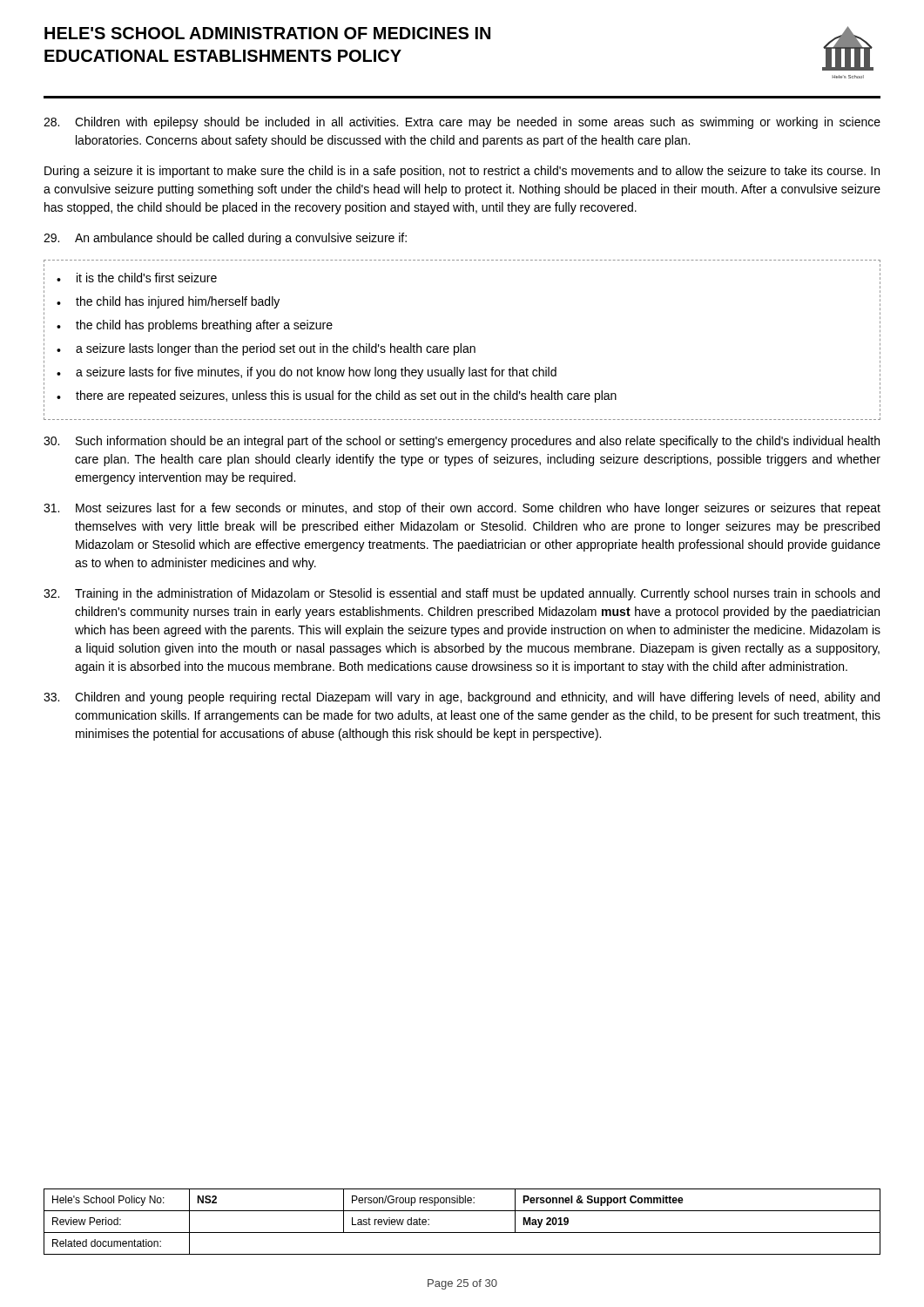The height and width of the screenshot is (1307, 924).
Task: Find the text block that reads "Training in the administration of Midazolam or"
Action: (462, 630)
